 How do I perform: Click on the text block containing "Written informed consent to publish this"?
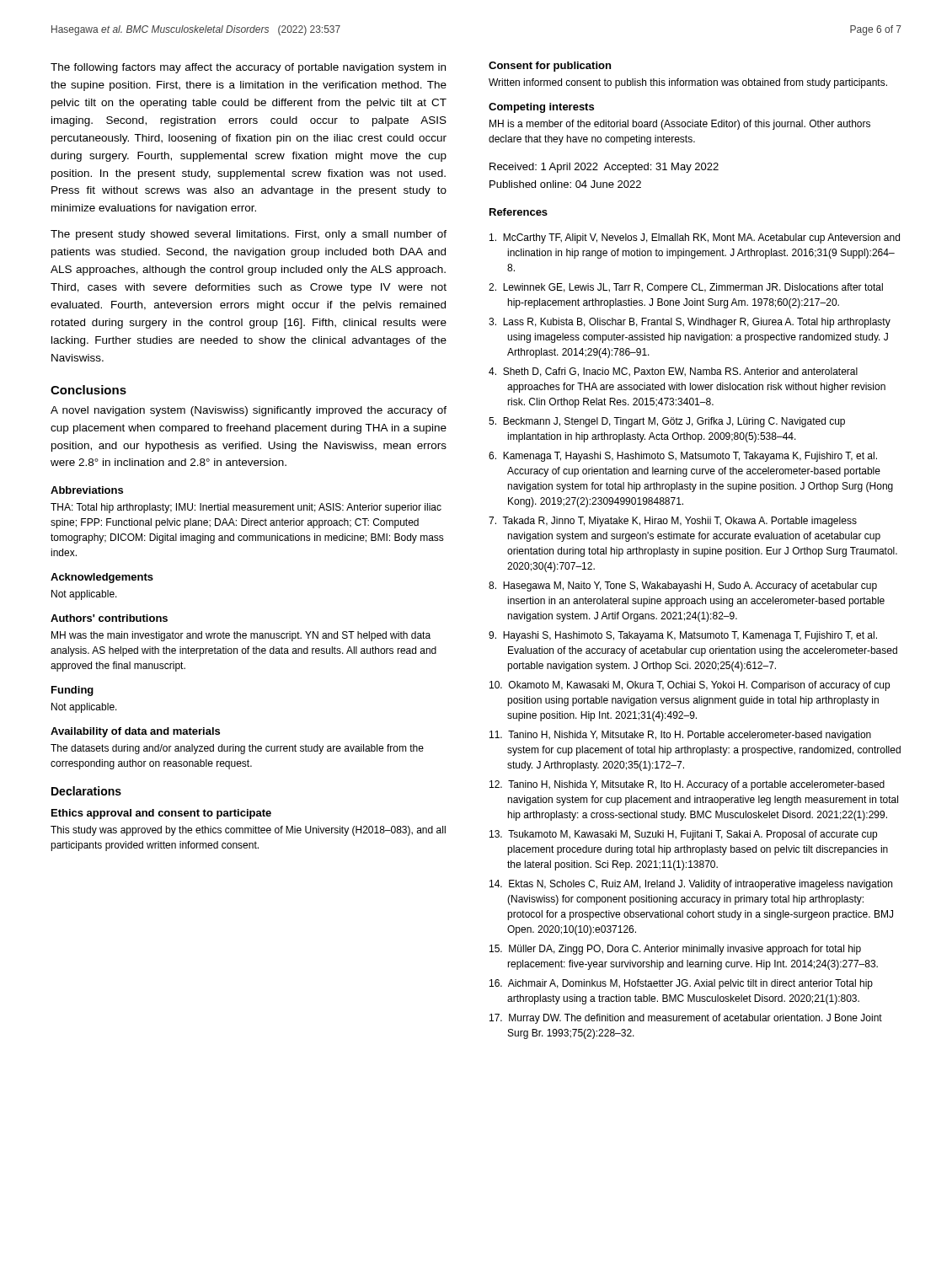pyautogui.click(x=688, y=83)
